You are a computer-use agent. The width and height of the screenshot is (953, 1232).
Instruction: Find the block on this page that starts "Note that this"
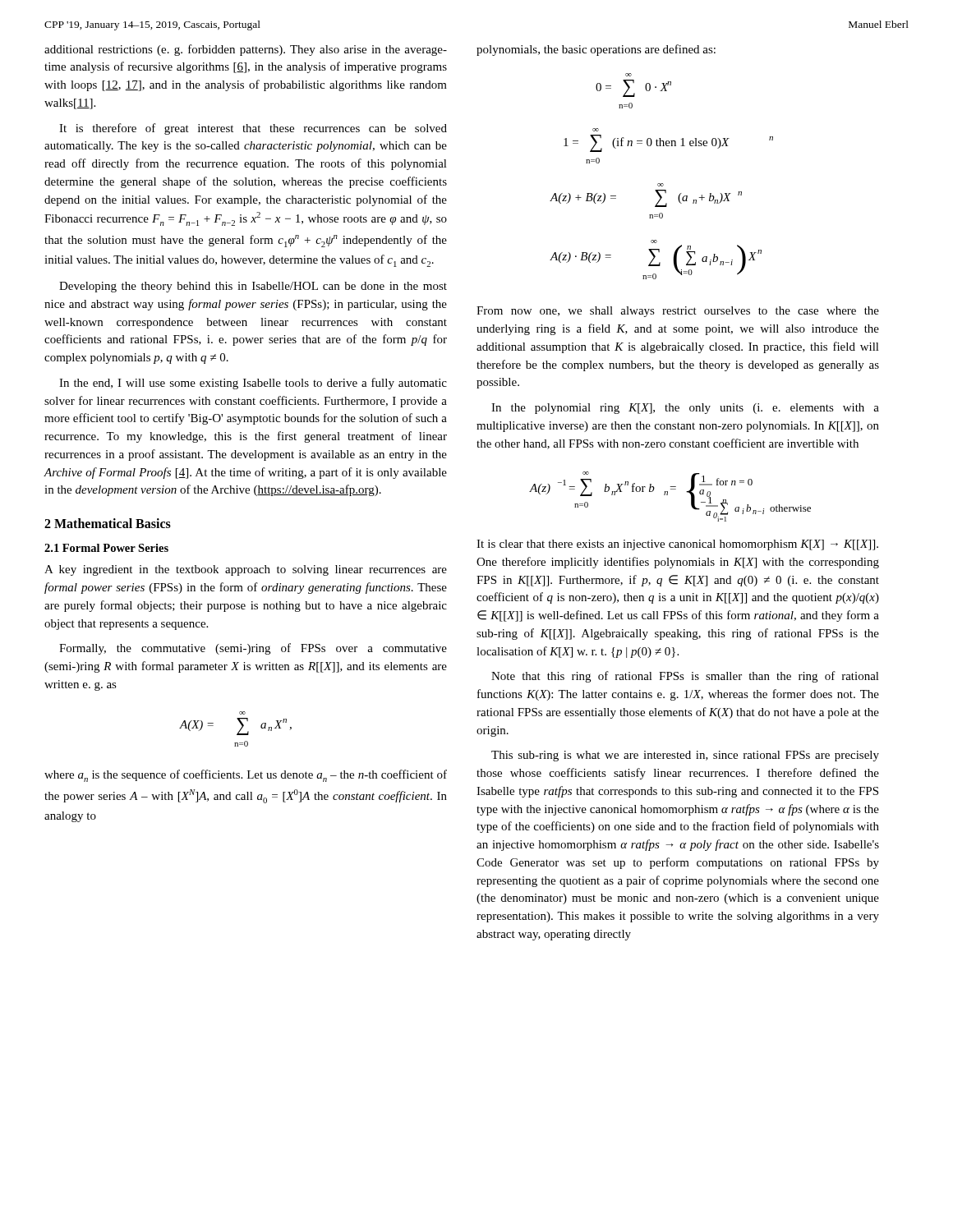point(678,704)
